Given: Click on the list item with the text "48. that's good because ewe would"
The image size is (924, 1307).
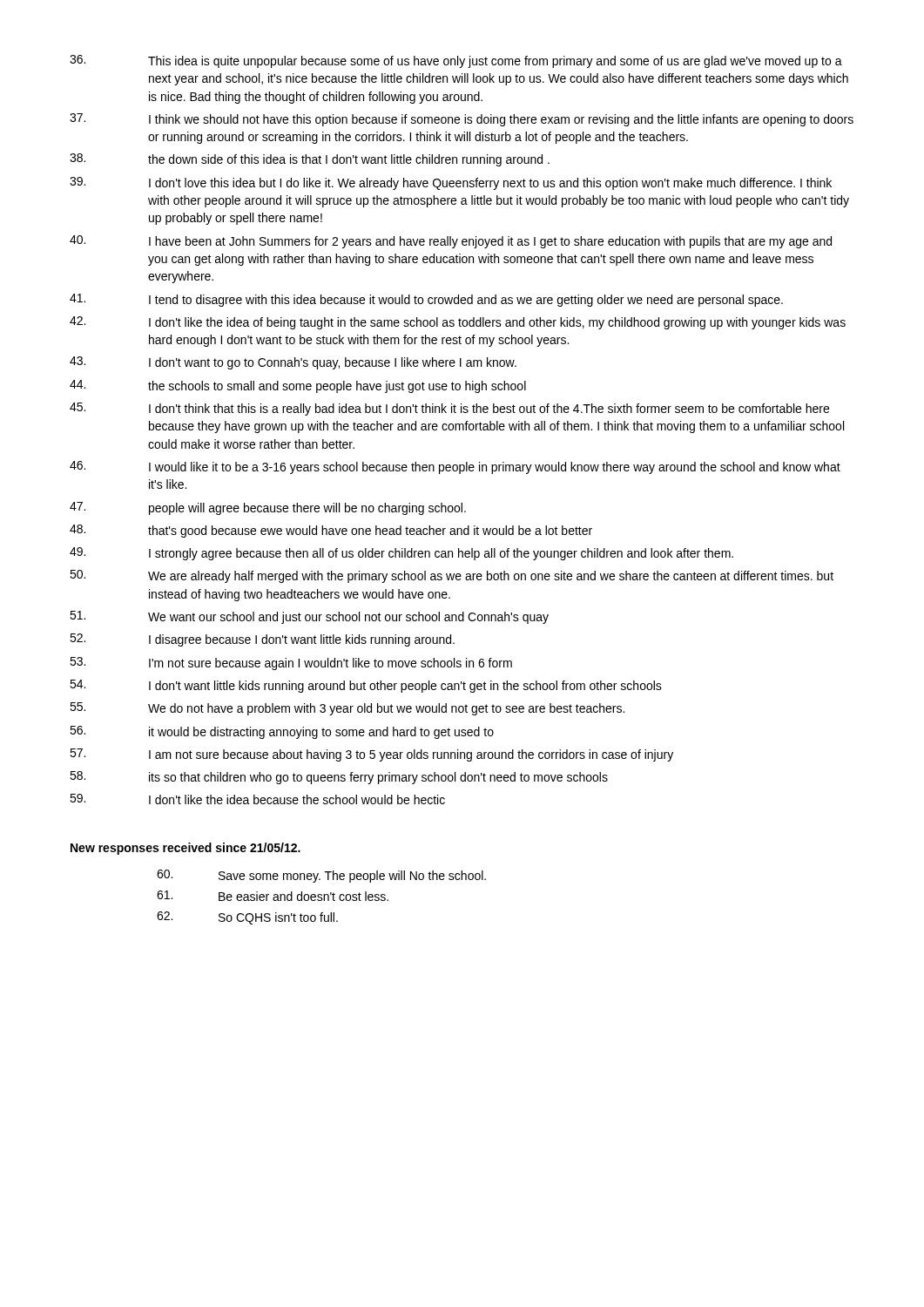Looking at the screenshot, I should (462, 531).
